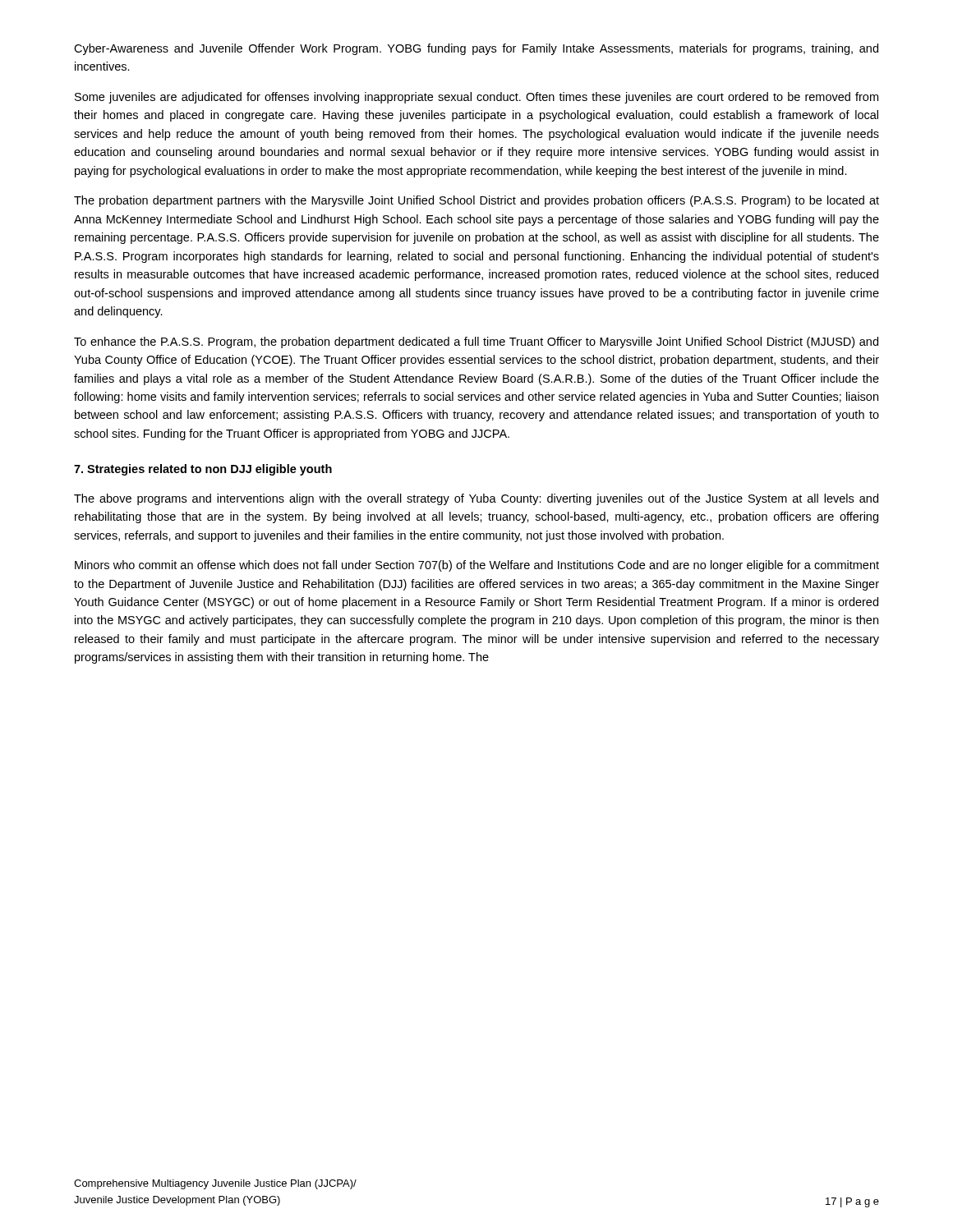The image size is (953, 1232).
Task: Navigate to the text block starting "The above programs"
Action: [476, 517]
